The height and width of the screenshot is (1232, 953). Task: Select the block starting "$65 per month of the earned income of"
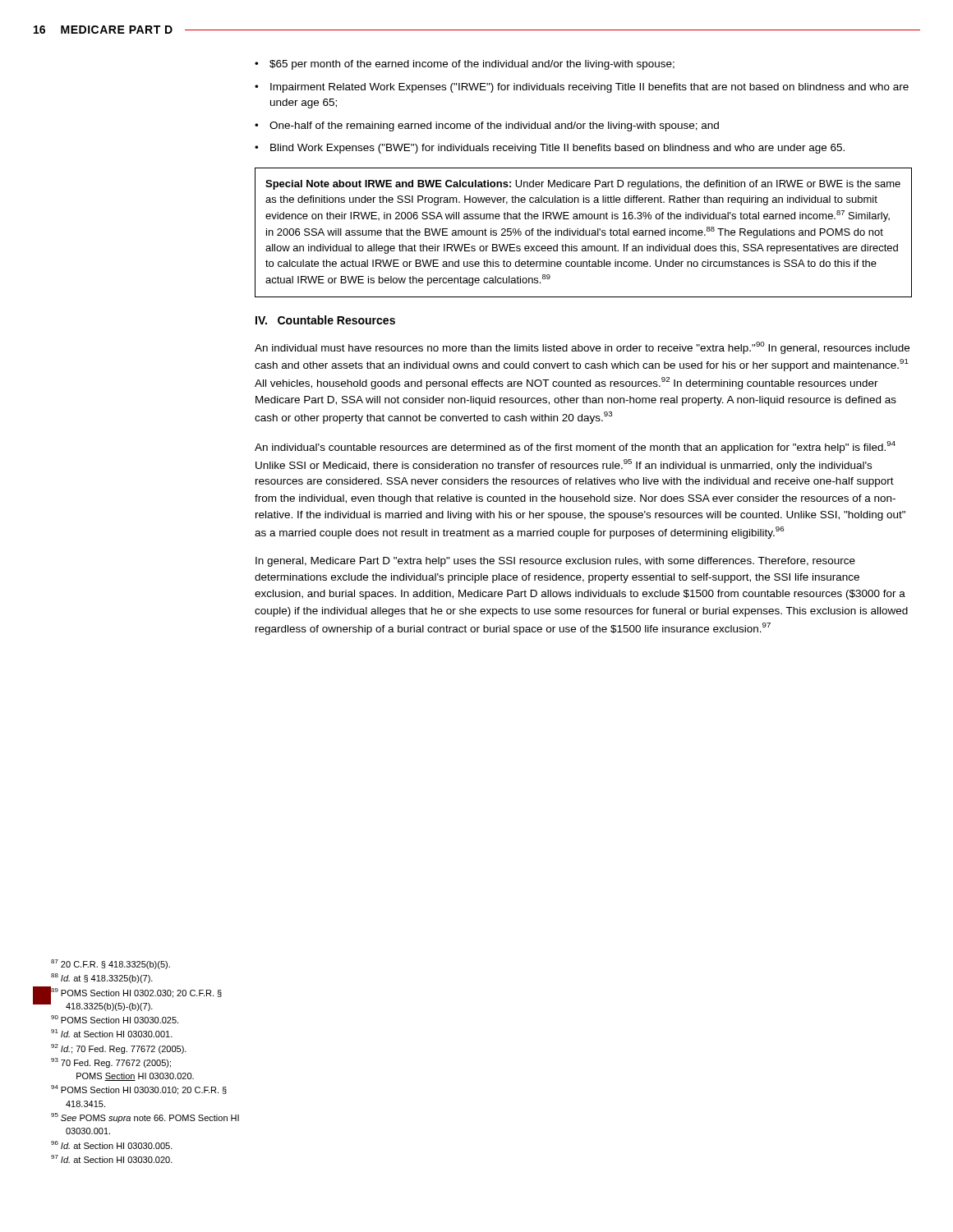[x=472, y=64]
